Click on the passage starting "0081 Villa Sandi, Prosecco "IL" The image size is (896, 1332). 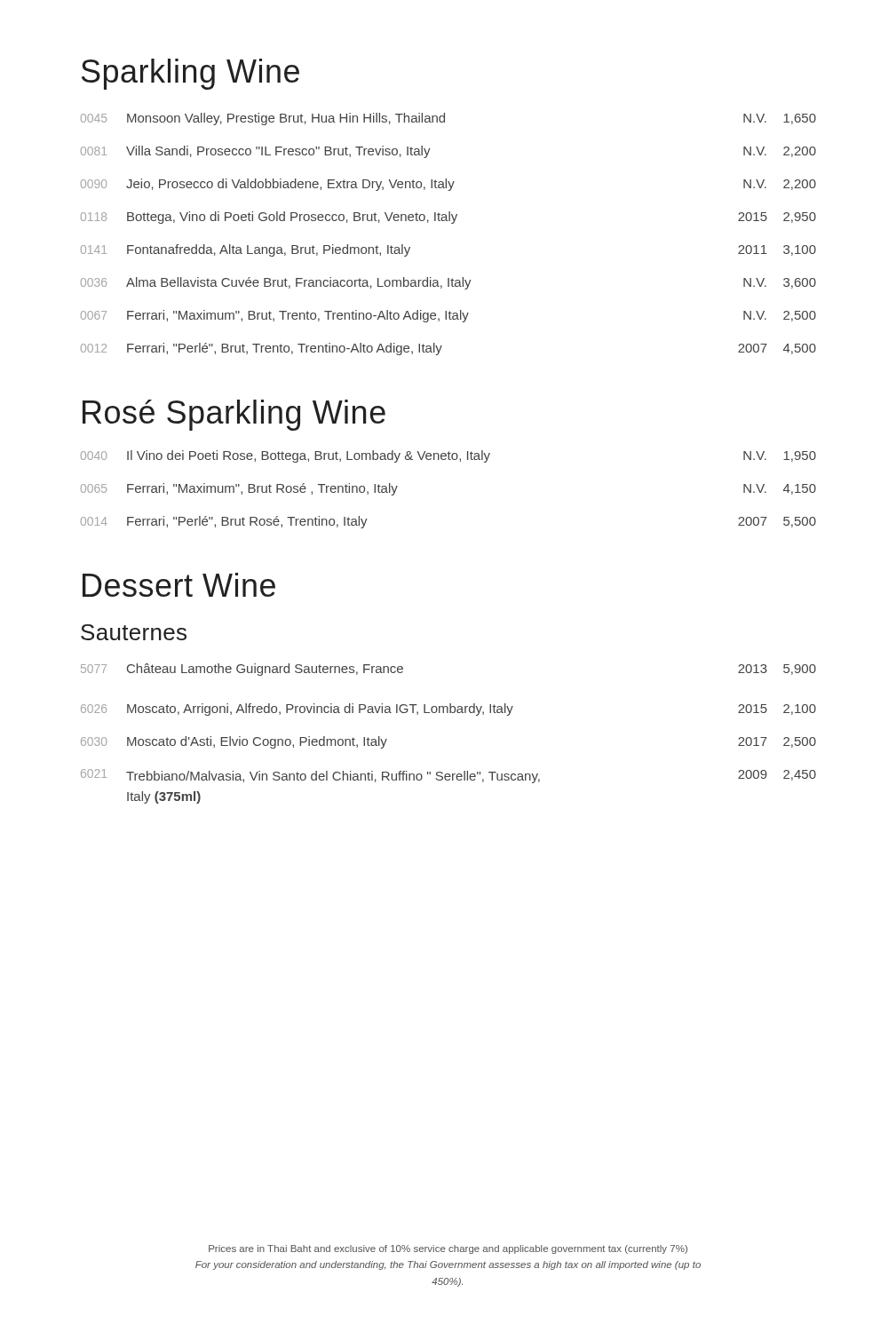[88, 151]
